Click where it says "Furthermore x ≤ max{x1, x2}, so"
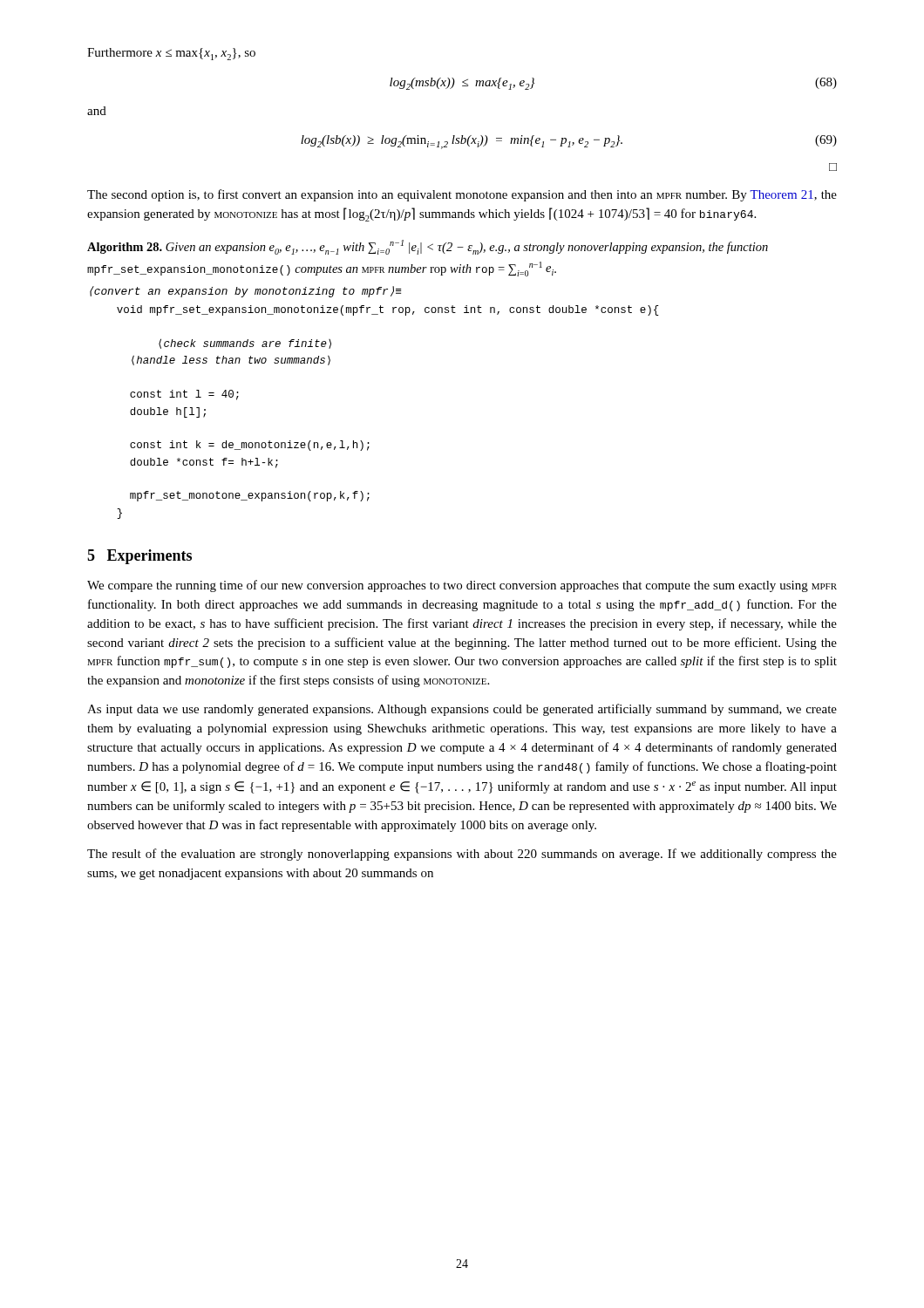 [x=171, y=54]
